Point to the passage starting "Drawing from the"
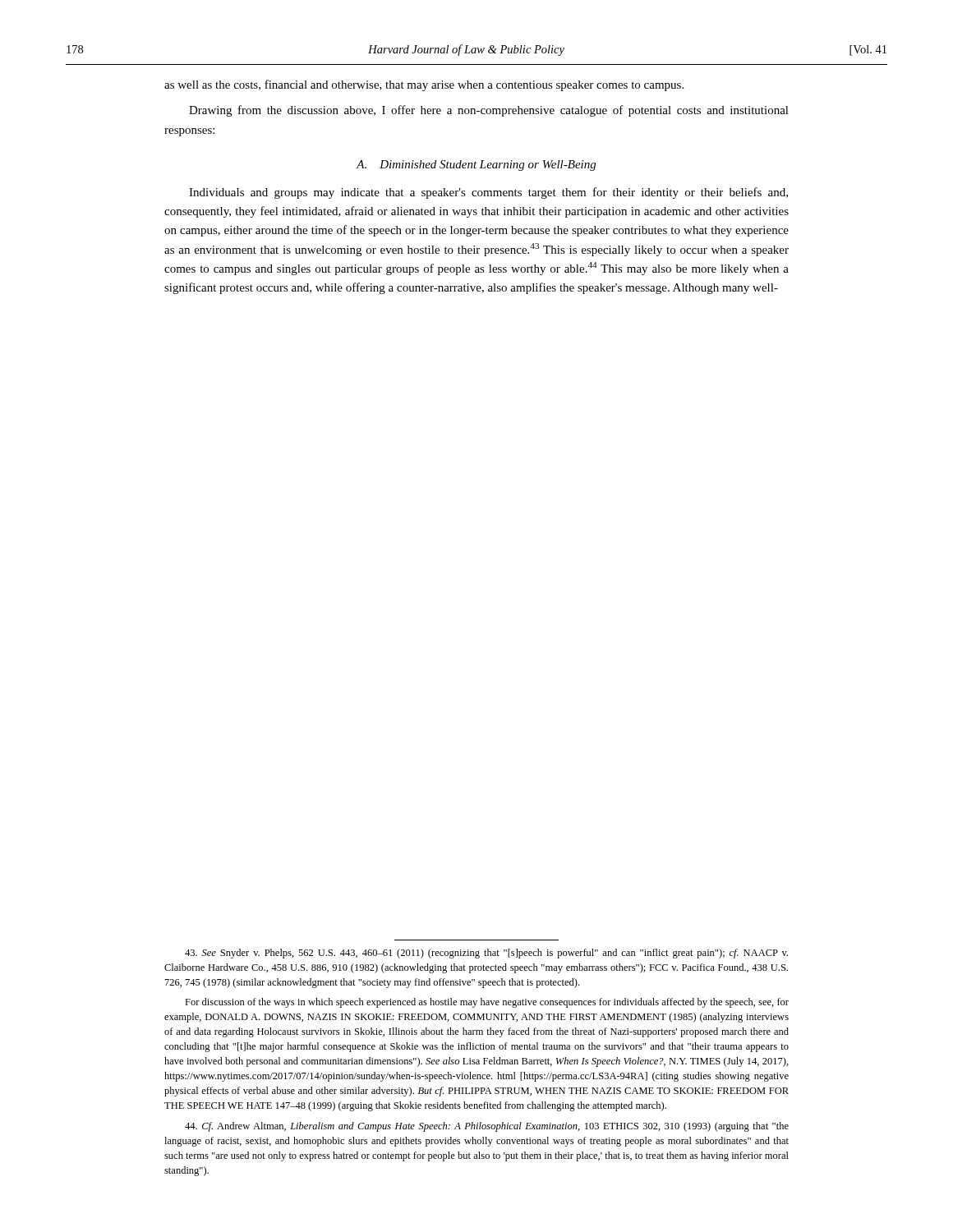Viewport: 953px width, 1232px height. 476,120
